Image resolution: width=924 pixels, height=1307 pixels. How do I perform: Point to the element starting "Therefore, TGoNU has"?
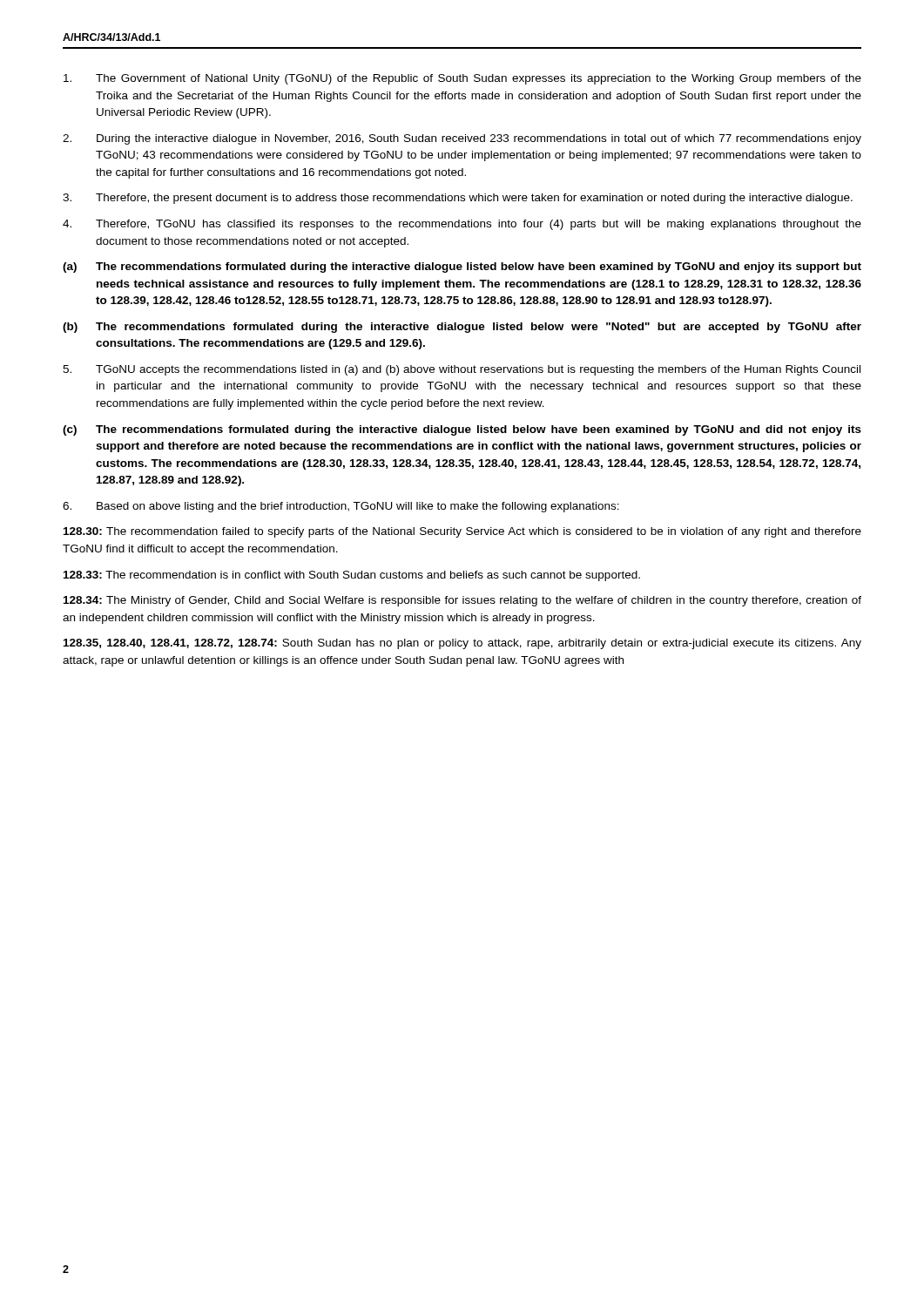462,232
